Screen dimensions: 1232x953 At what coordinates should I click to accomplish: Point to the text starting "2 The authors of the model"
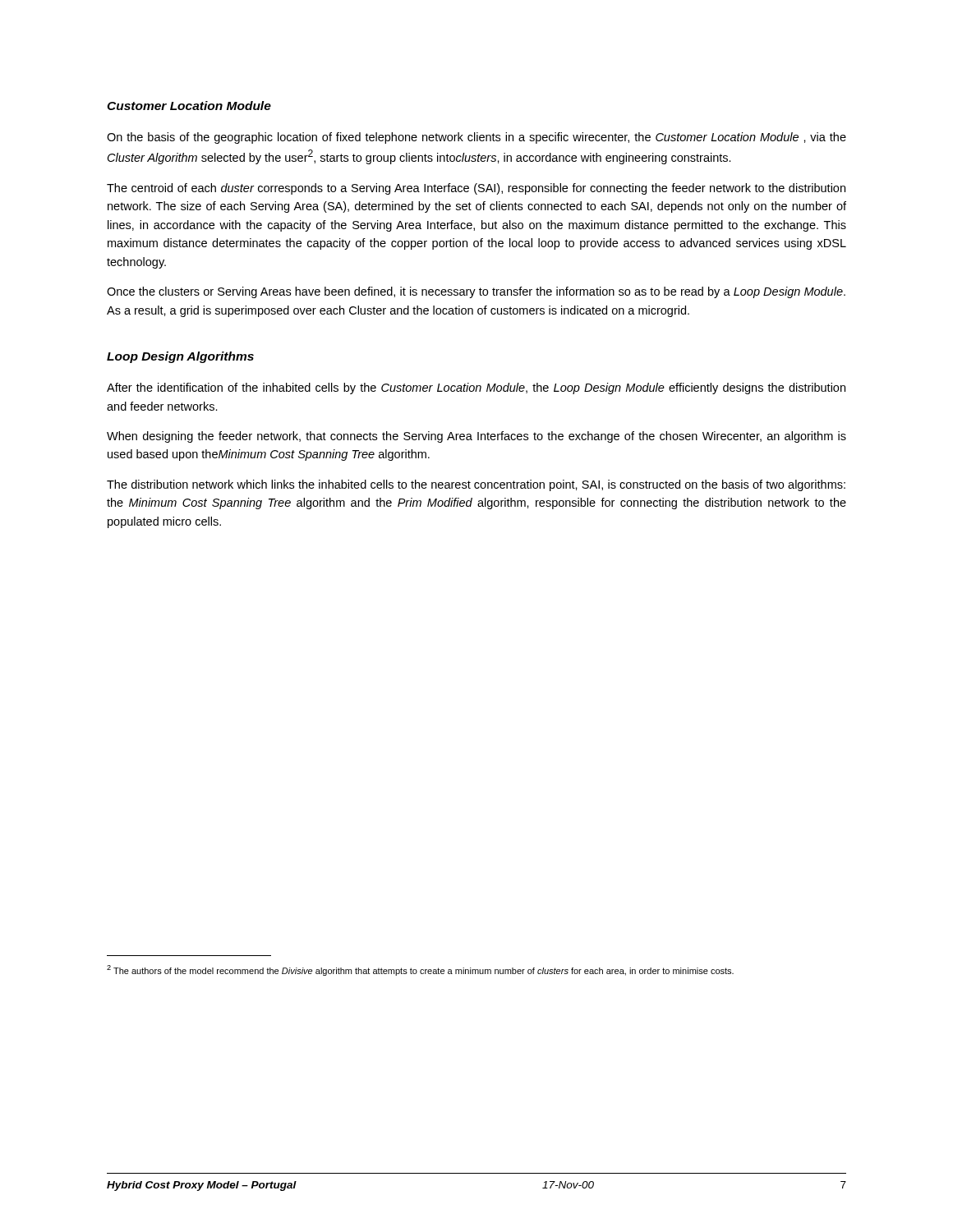421,969
